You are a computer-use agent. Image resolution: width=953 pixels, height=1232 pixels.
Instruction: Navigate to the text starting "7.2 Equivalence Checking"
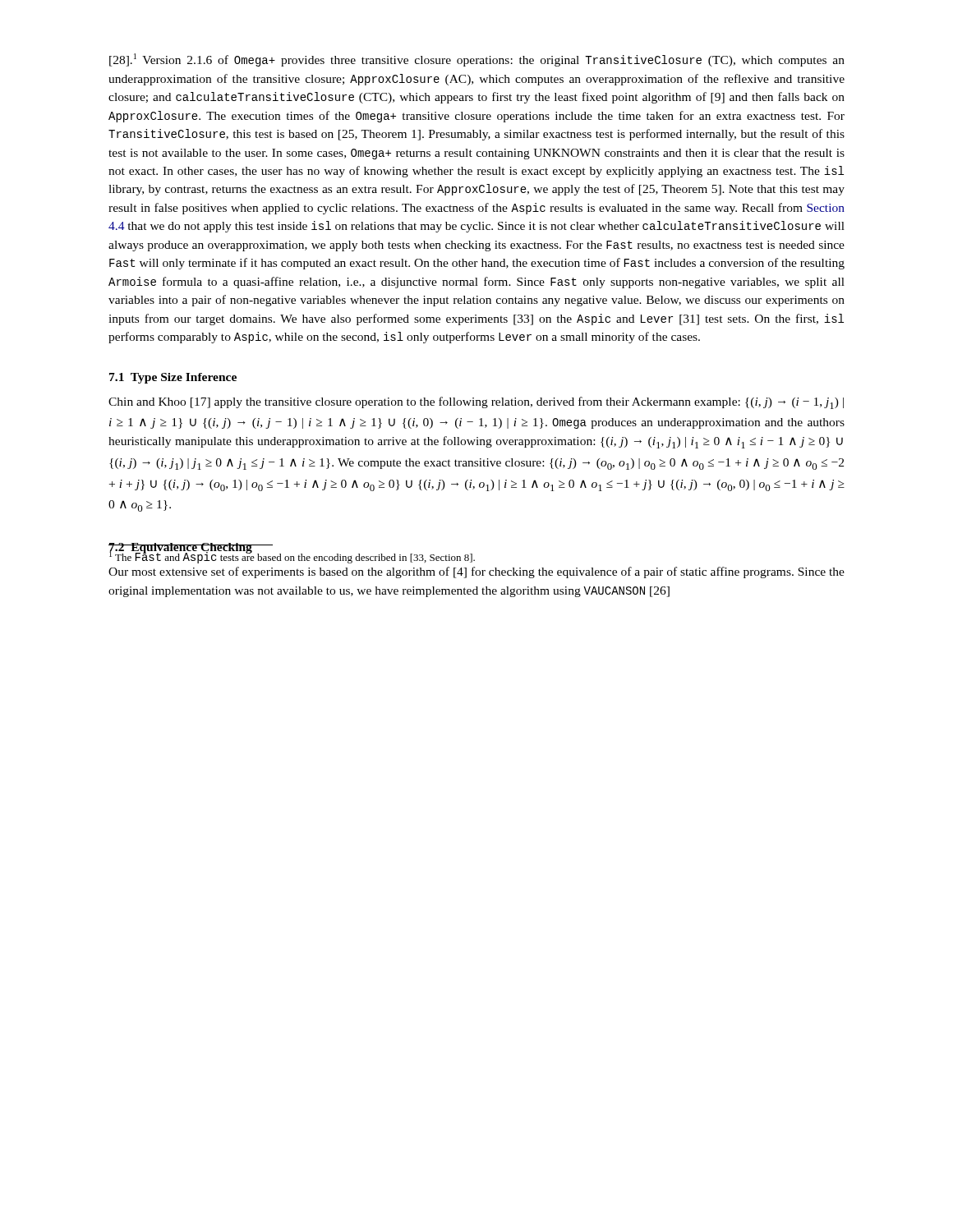tap(180, 547)
